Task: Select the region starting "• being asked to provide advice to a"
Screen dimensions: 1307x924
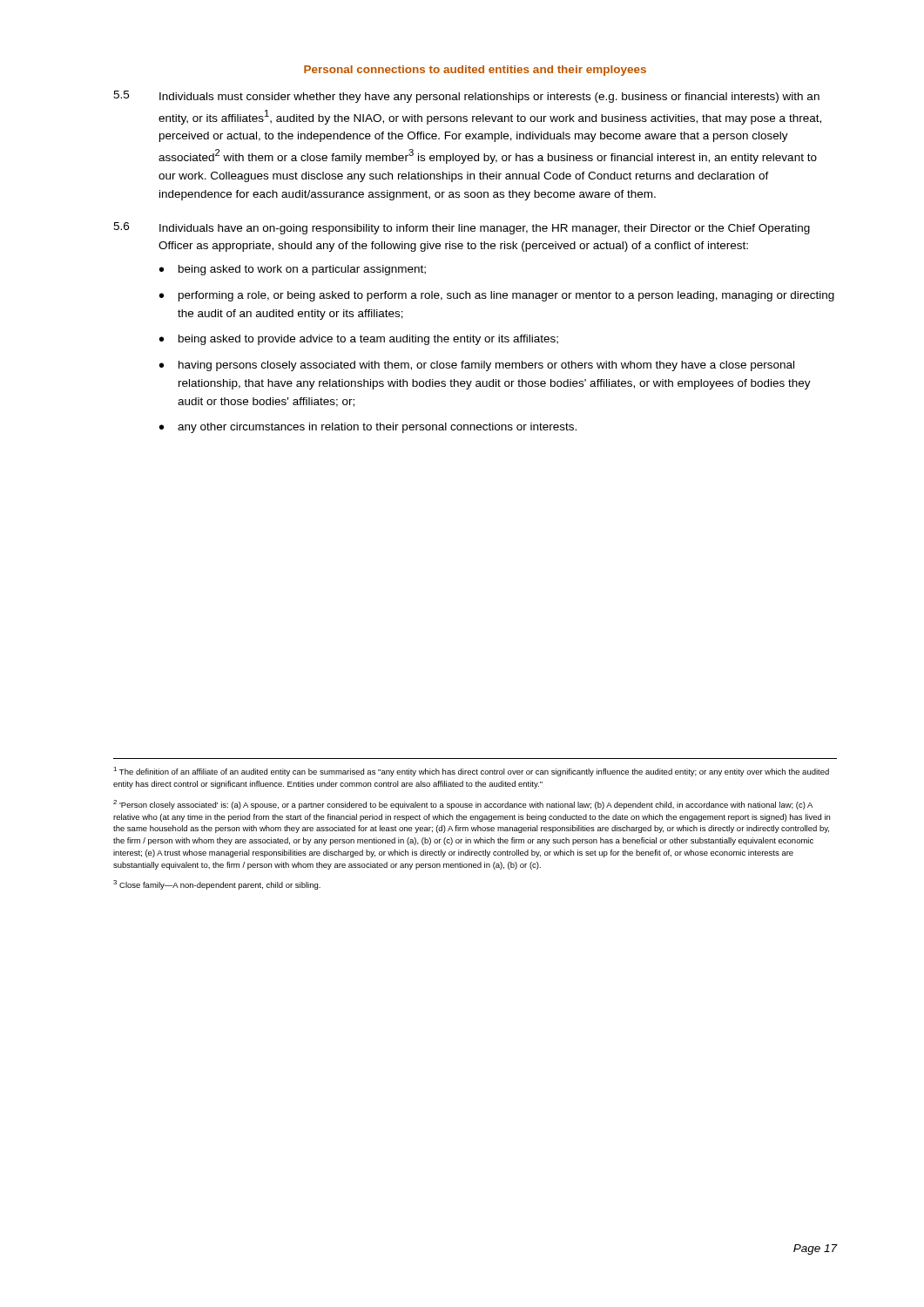Action: click(498, 340)
